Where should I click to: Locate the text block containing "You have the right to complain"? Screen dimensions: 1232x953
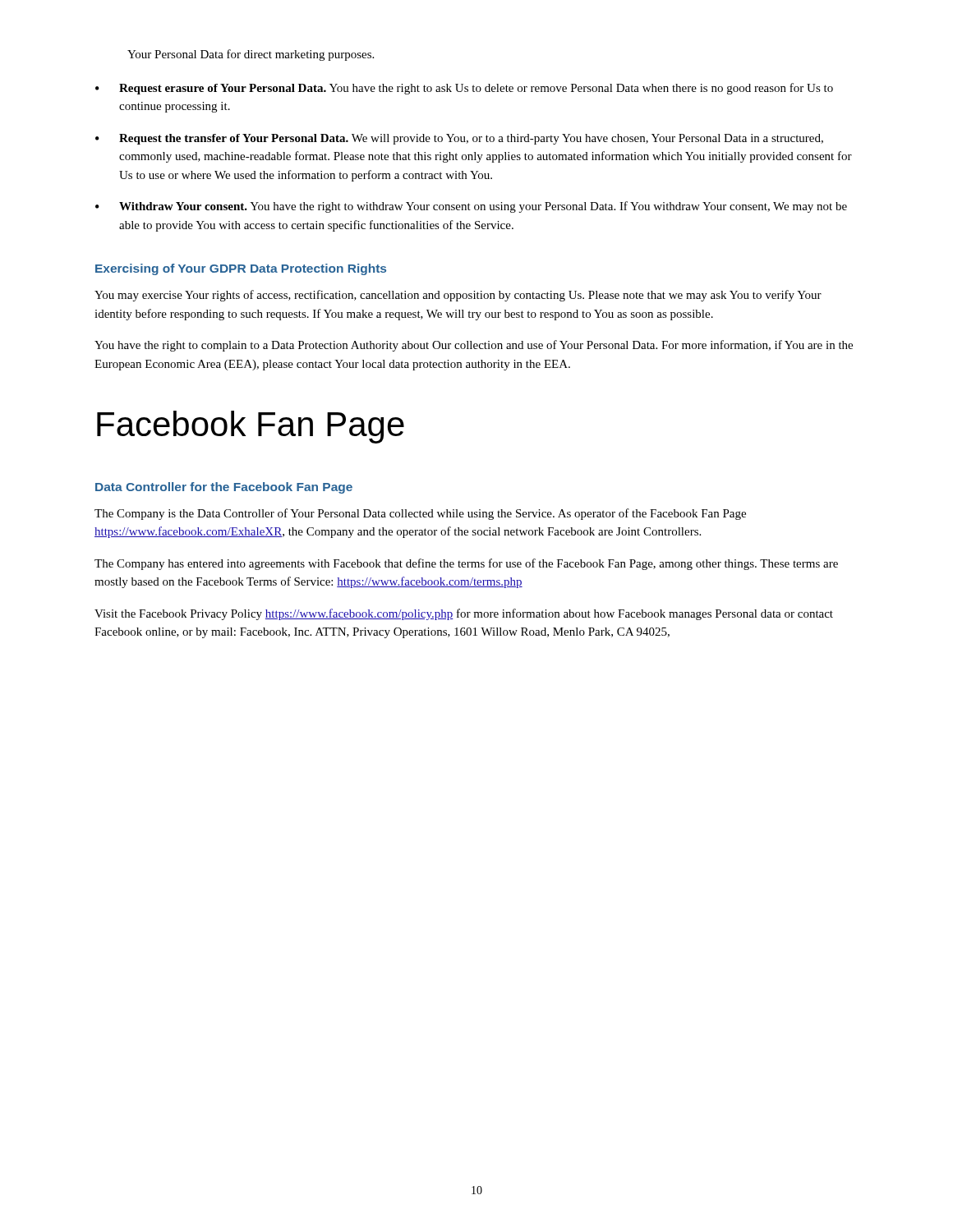click(474, 354)
